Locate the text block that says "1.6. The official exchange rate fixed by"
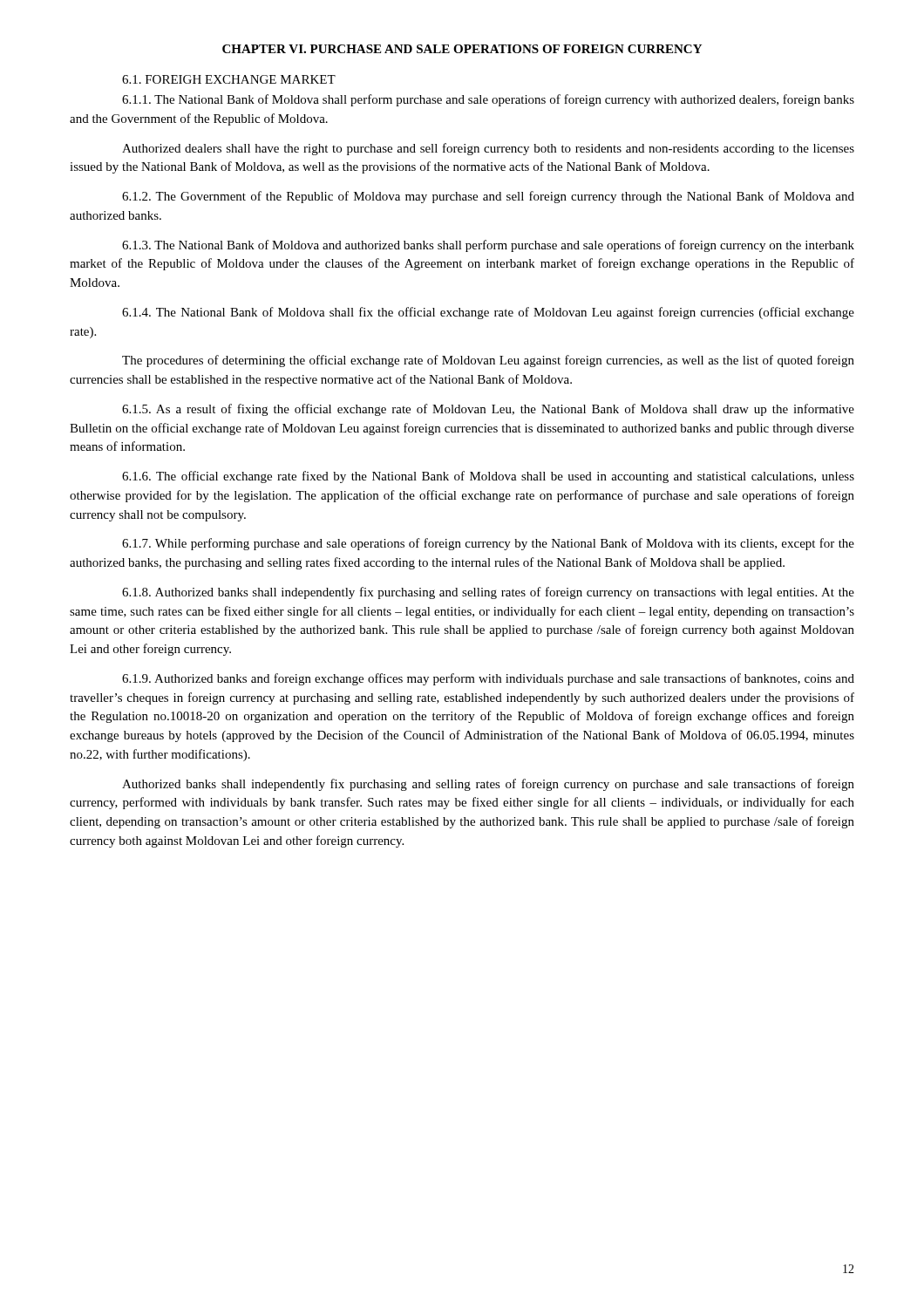 [x=462, y=495]
